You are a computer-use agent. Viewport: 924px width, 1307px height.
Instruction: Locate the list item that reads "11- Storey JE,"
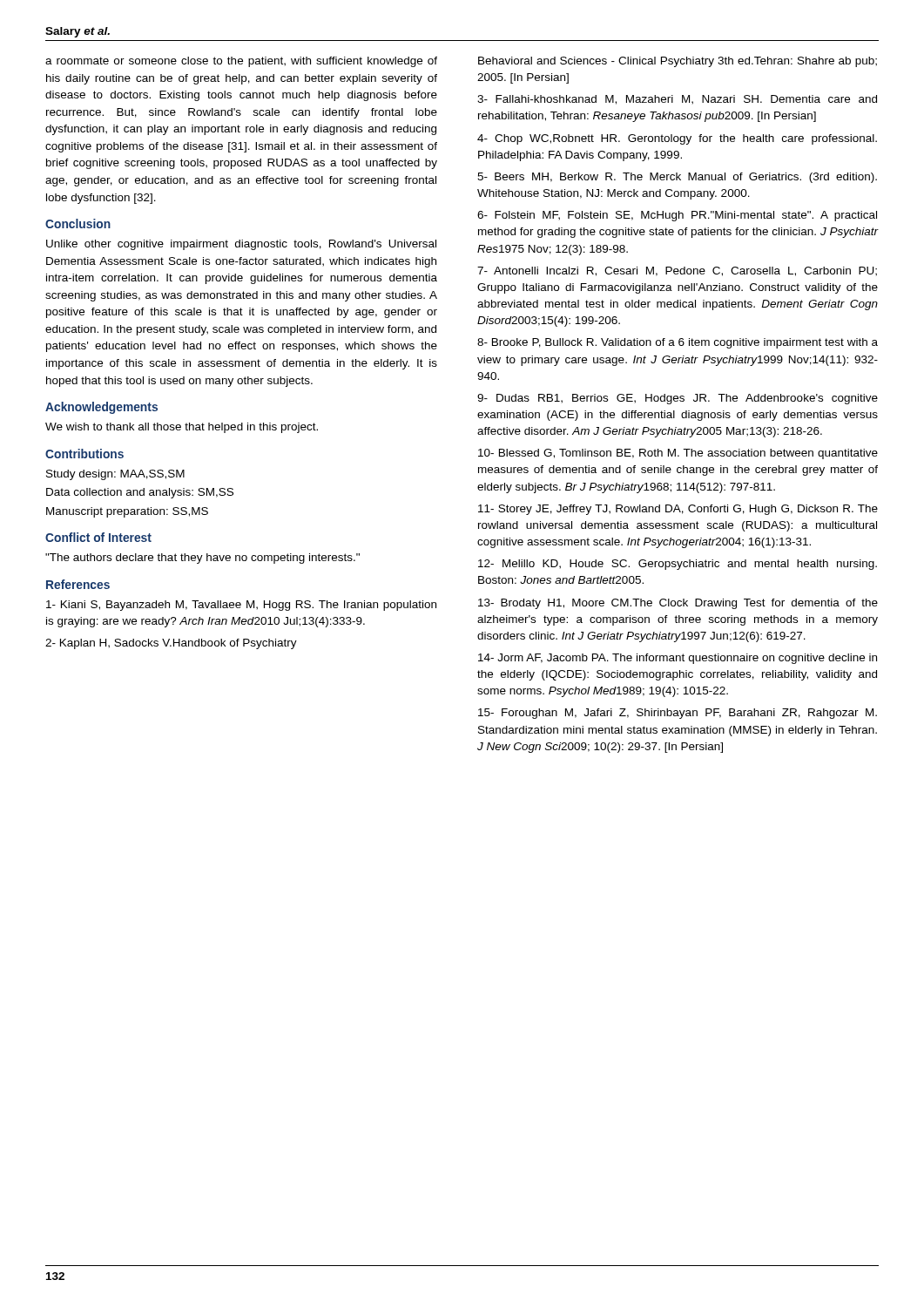point(678,525)
